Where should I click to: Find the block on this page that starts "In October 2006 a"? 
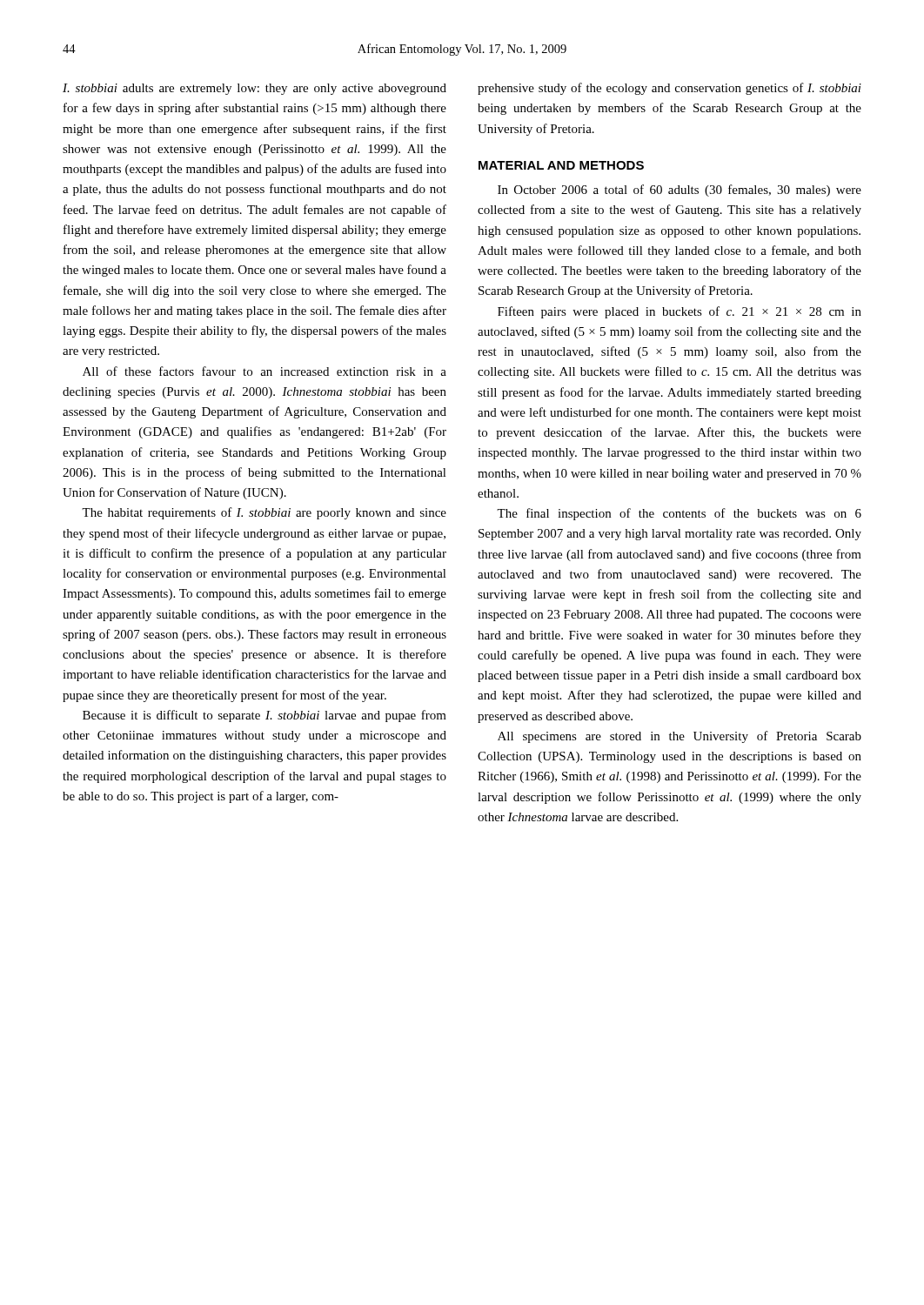tap(669, 241)
